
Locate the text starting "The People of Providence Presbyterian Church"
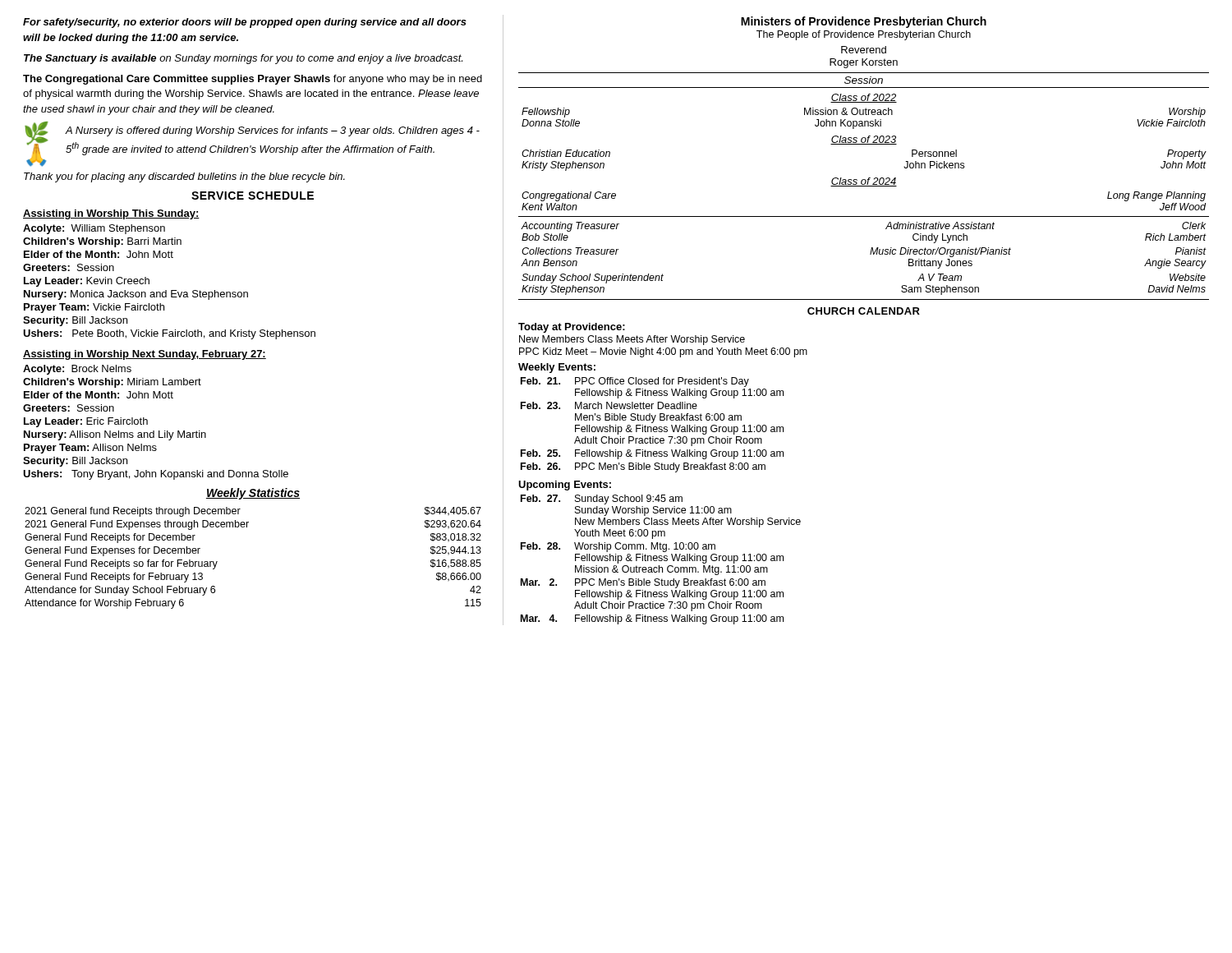(864, 34)
